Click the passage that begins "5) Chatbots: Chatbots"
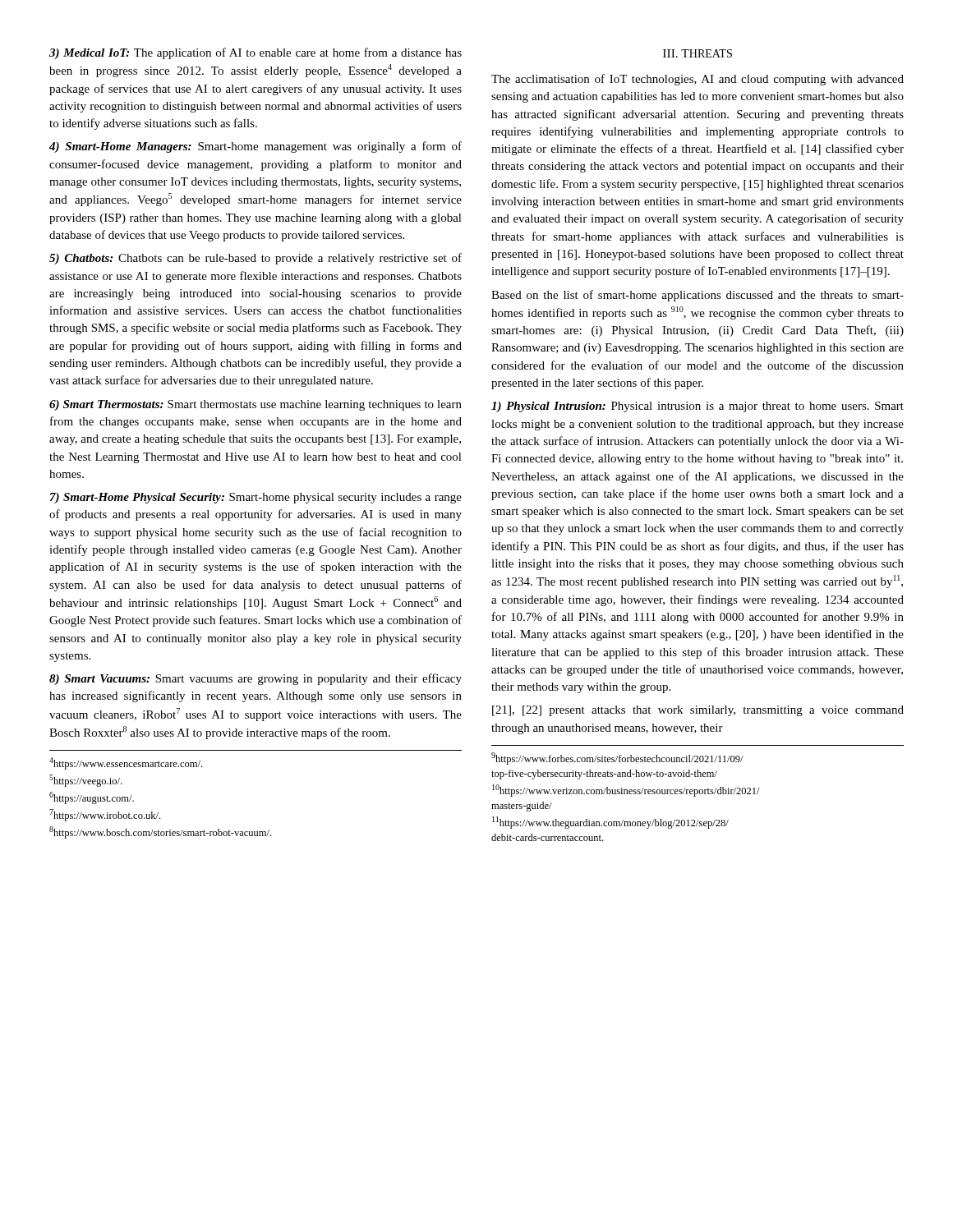953x1232 pixels. point(255,320)
